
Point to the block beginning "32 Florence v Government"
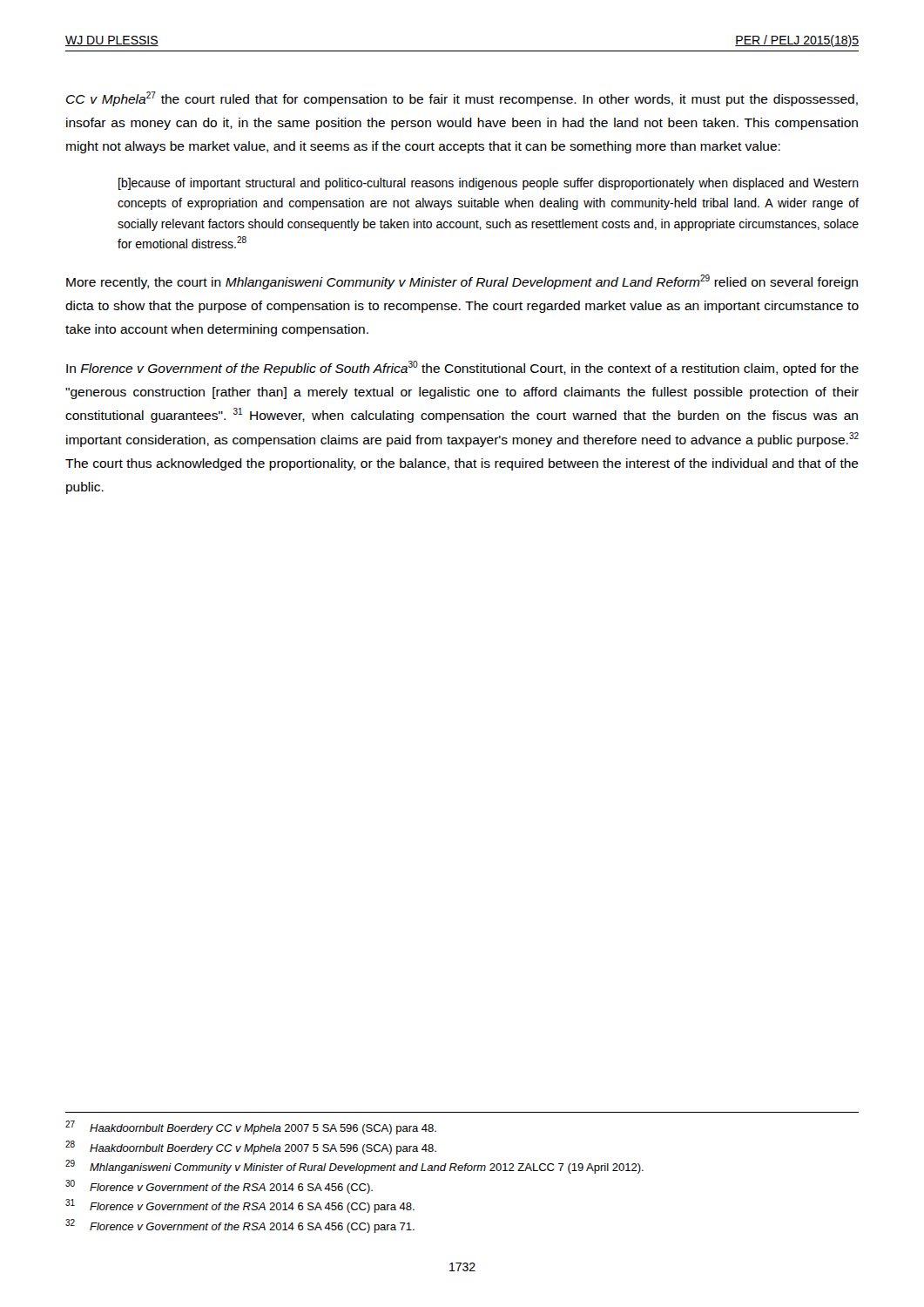coord(240,1226)
